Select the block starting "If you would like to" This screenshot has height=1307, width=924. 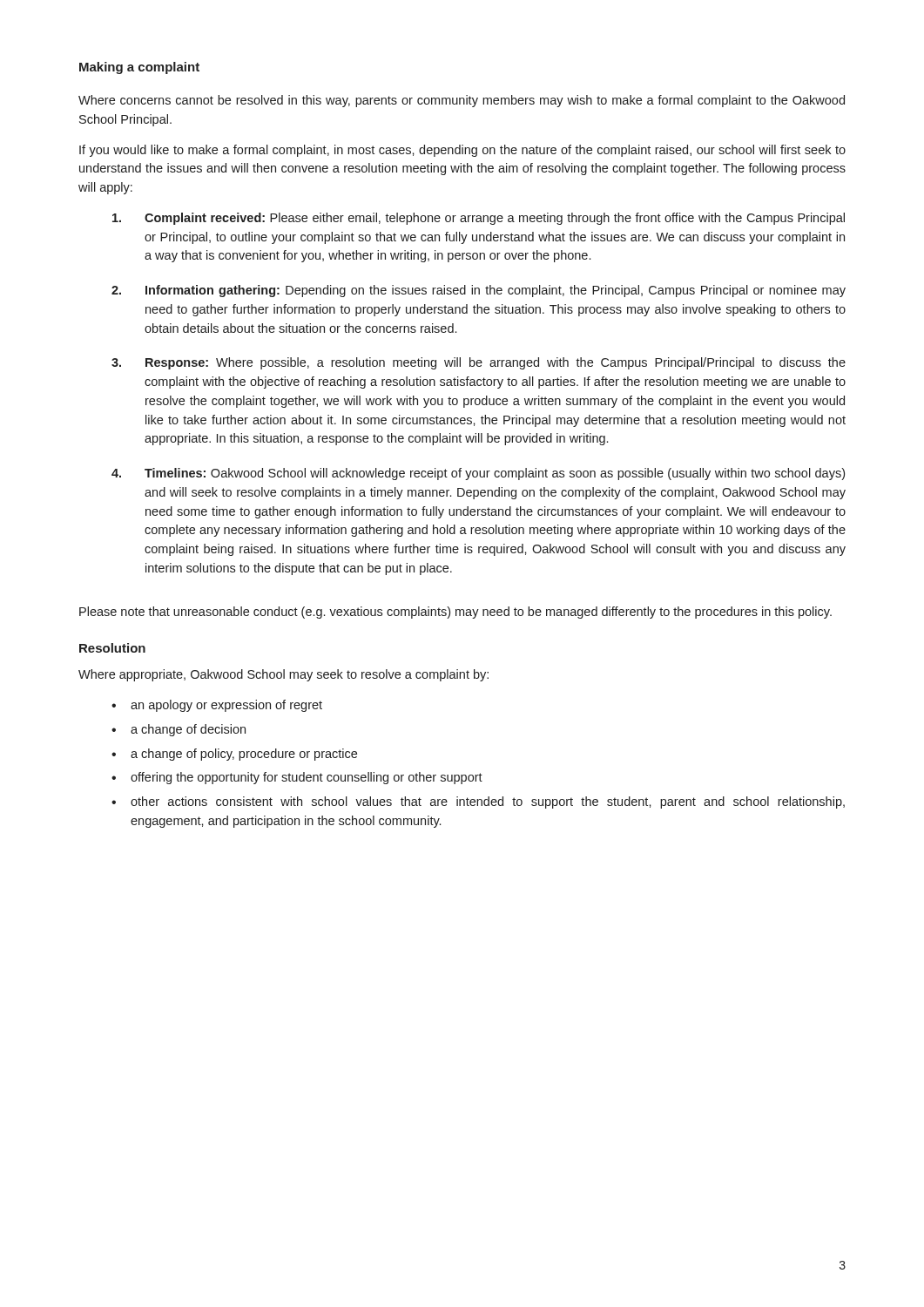pos(462,168)
